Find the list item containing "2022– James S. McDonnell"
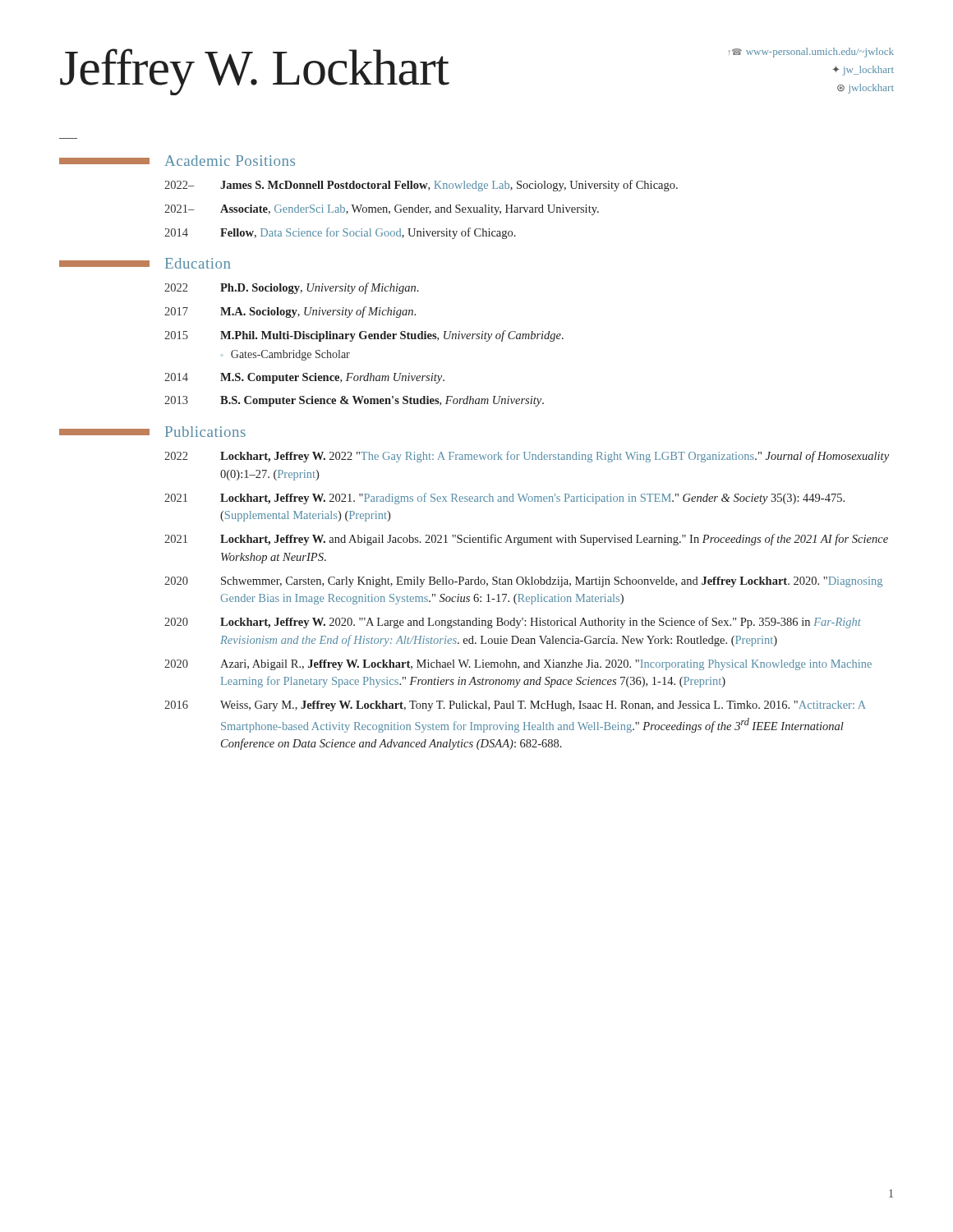This screenshot has width=953, height=1232. [529, 185]
